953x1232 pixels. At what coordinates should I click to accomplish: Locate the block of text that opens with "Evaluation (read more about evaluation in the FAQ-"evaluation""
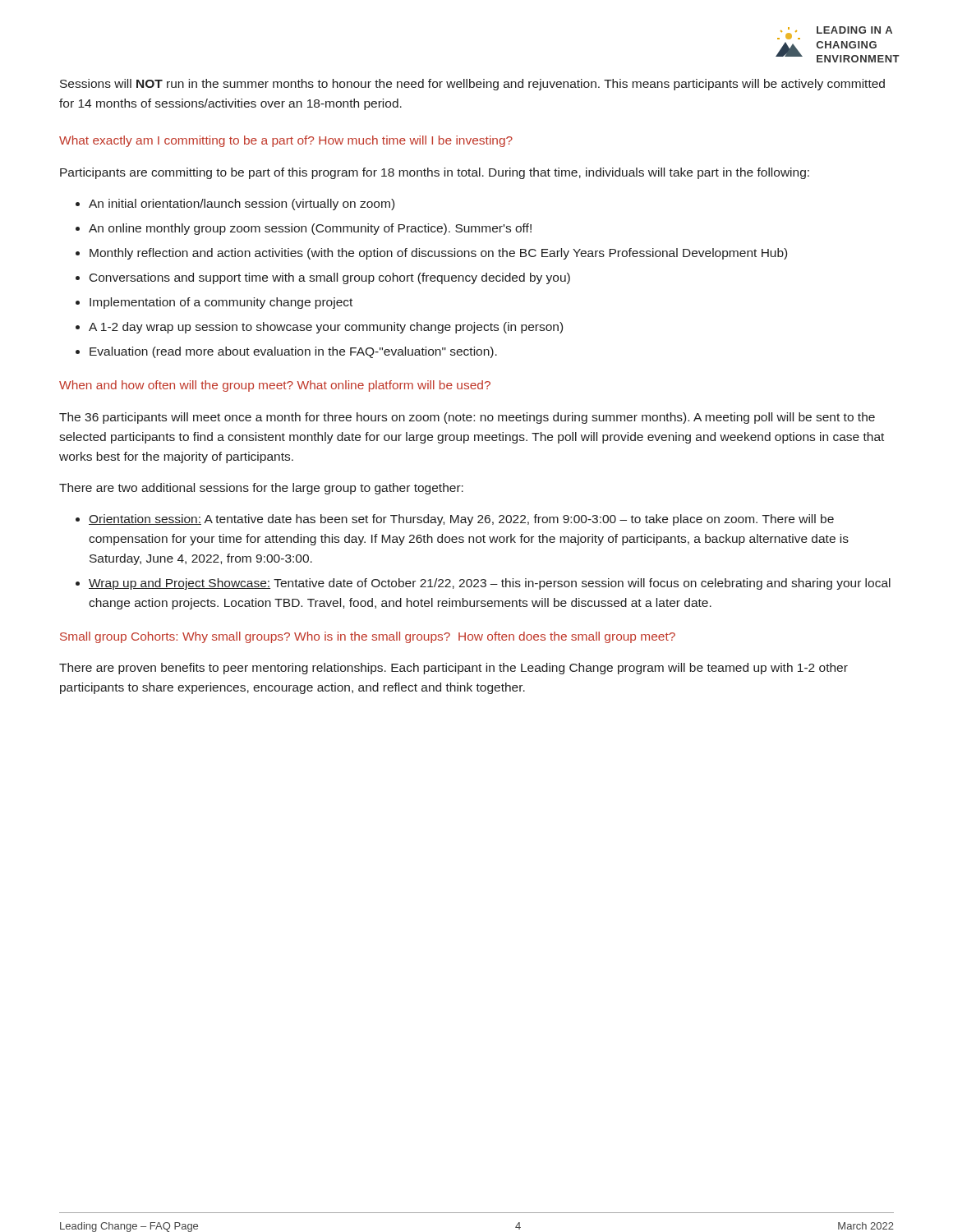point(293,351)
